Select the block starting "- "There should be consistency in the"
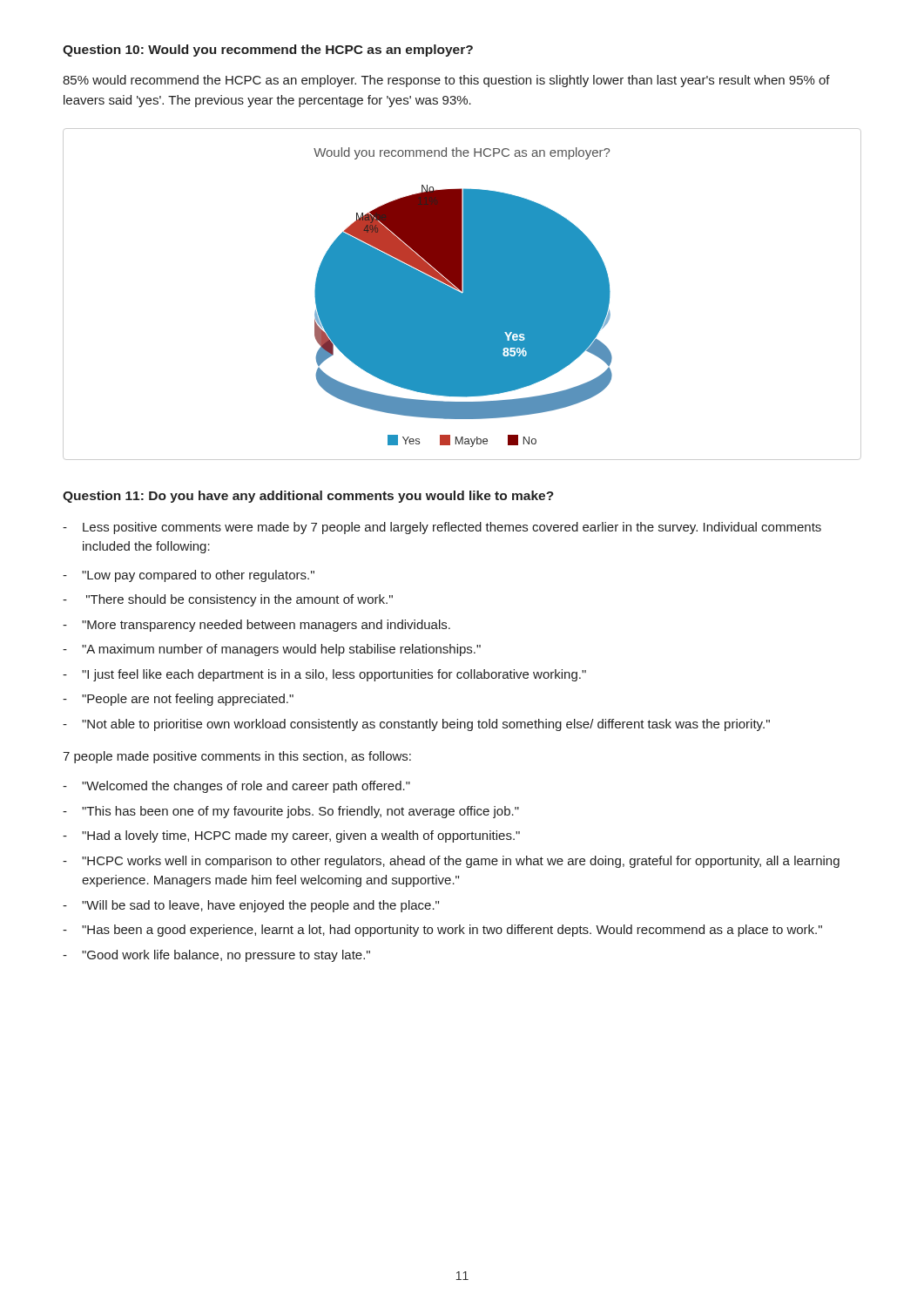 point(228,600)
